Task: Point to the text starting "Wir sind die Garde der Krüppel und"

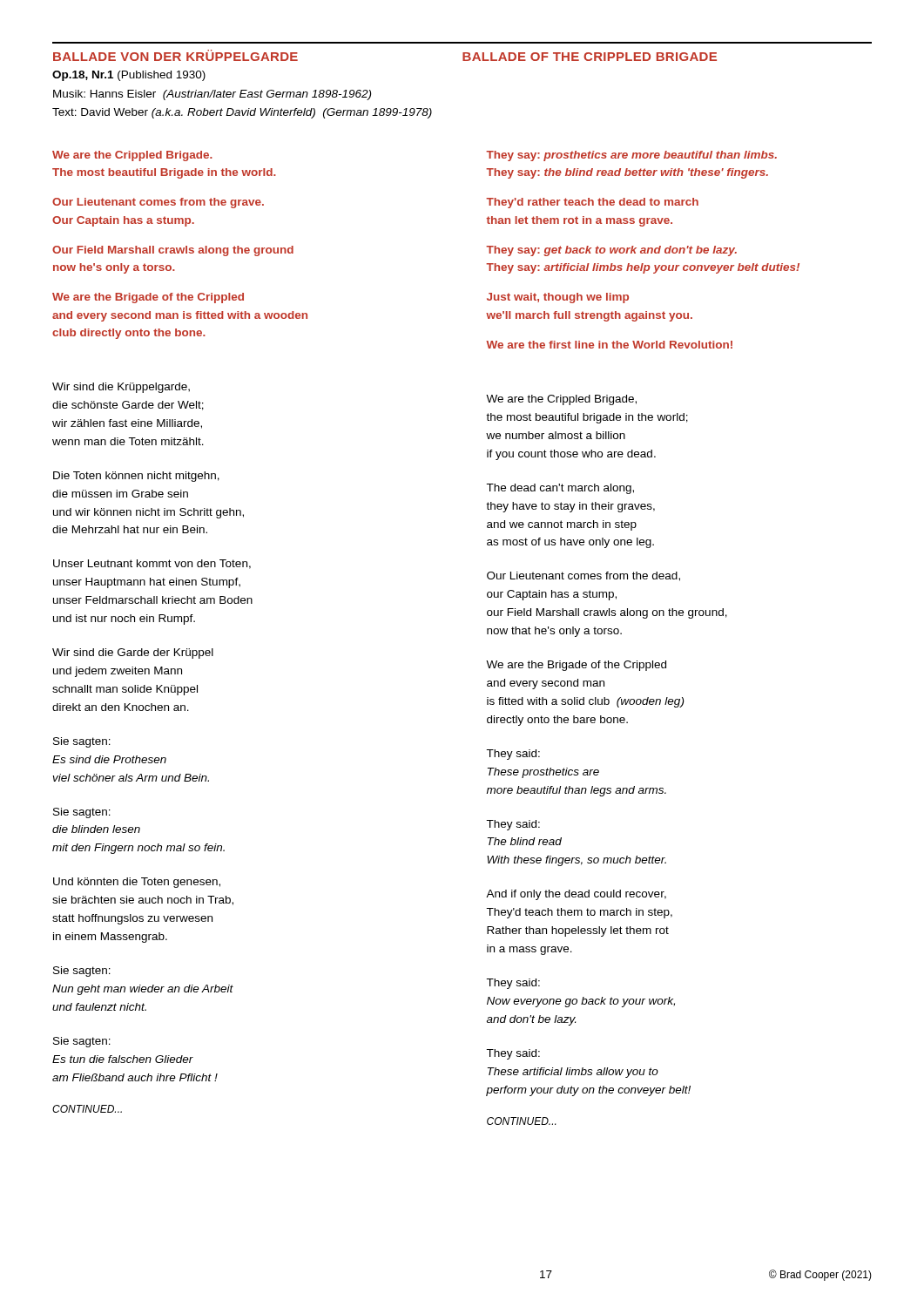Action: 133,680
